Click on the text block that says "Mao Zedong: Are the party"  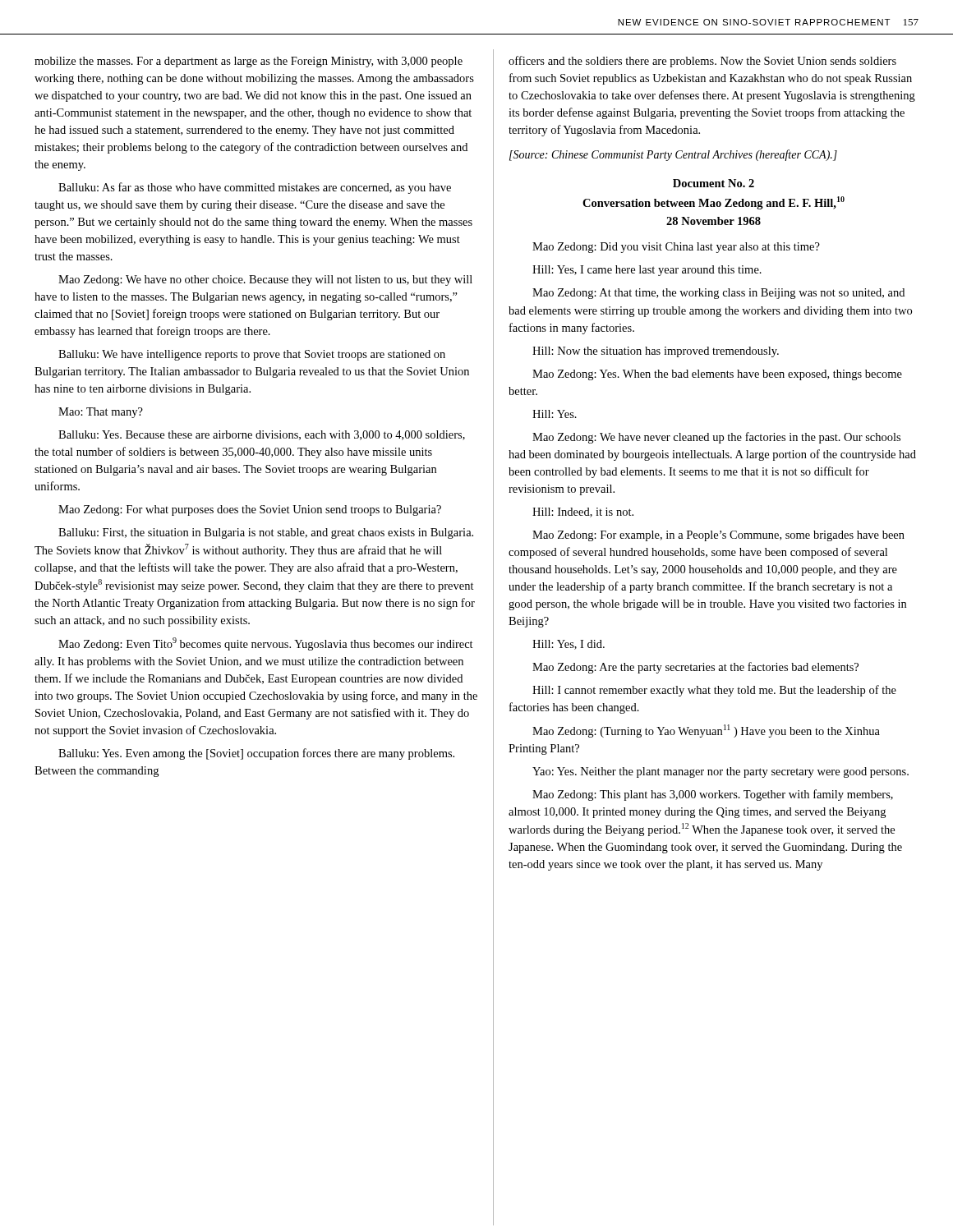(x=714, y=667)
